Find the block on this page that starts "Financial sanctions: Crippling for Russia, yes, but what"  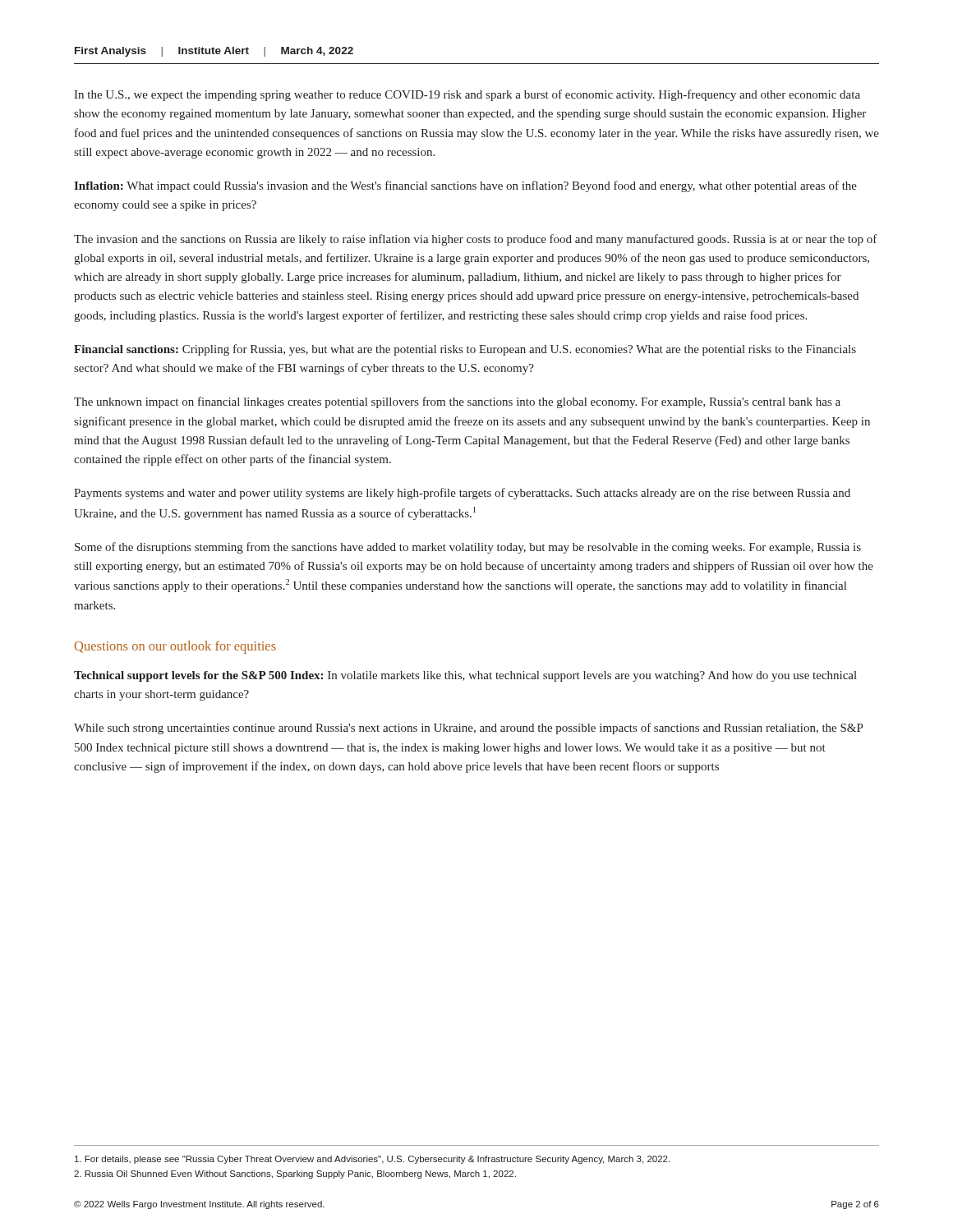[465, 358]
